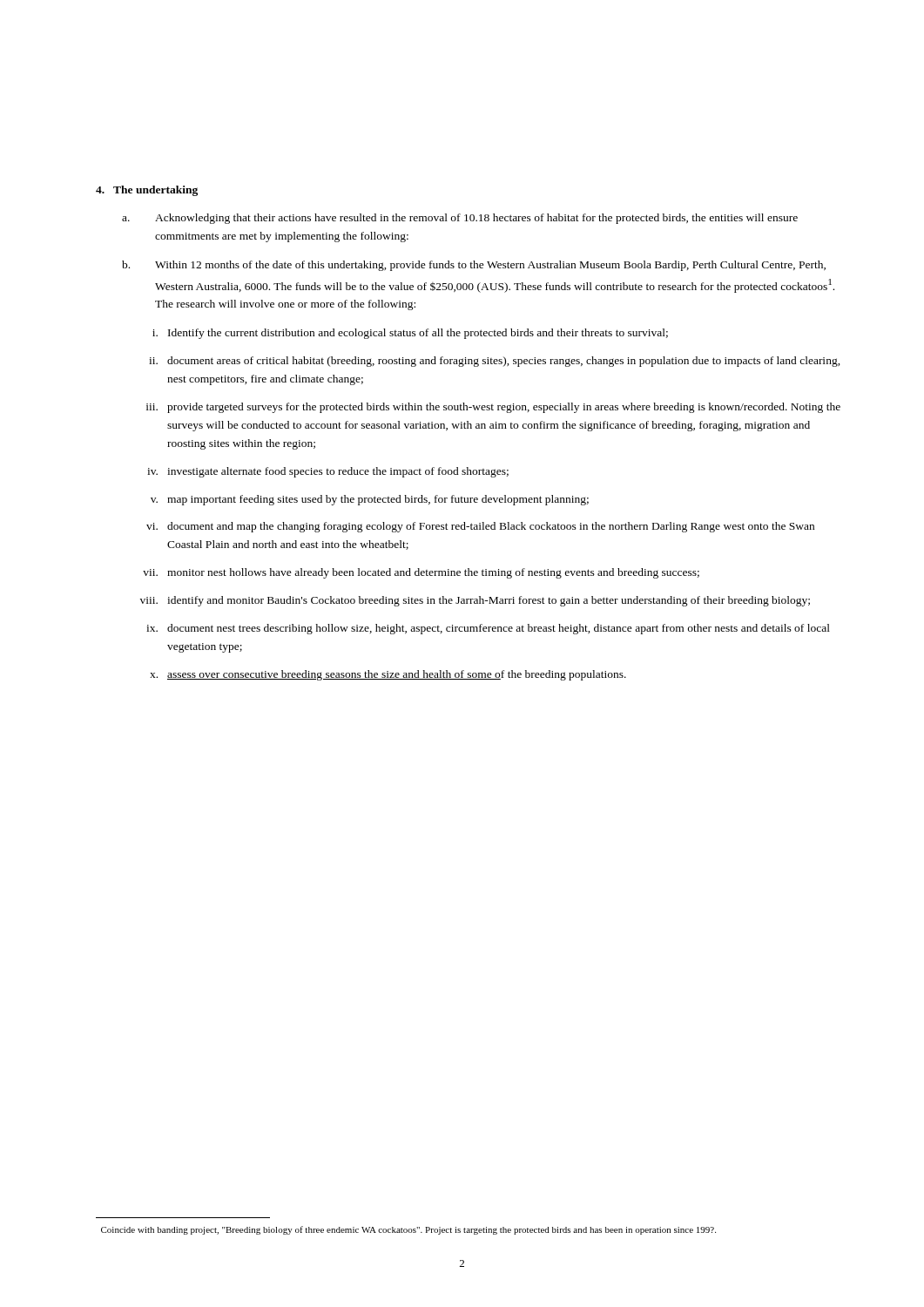This screenshot has height=1307, width=924.
Task: Select the list item that reads "a. Acknowledging that their actions"
Action: click(x=483, y=227)
